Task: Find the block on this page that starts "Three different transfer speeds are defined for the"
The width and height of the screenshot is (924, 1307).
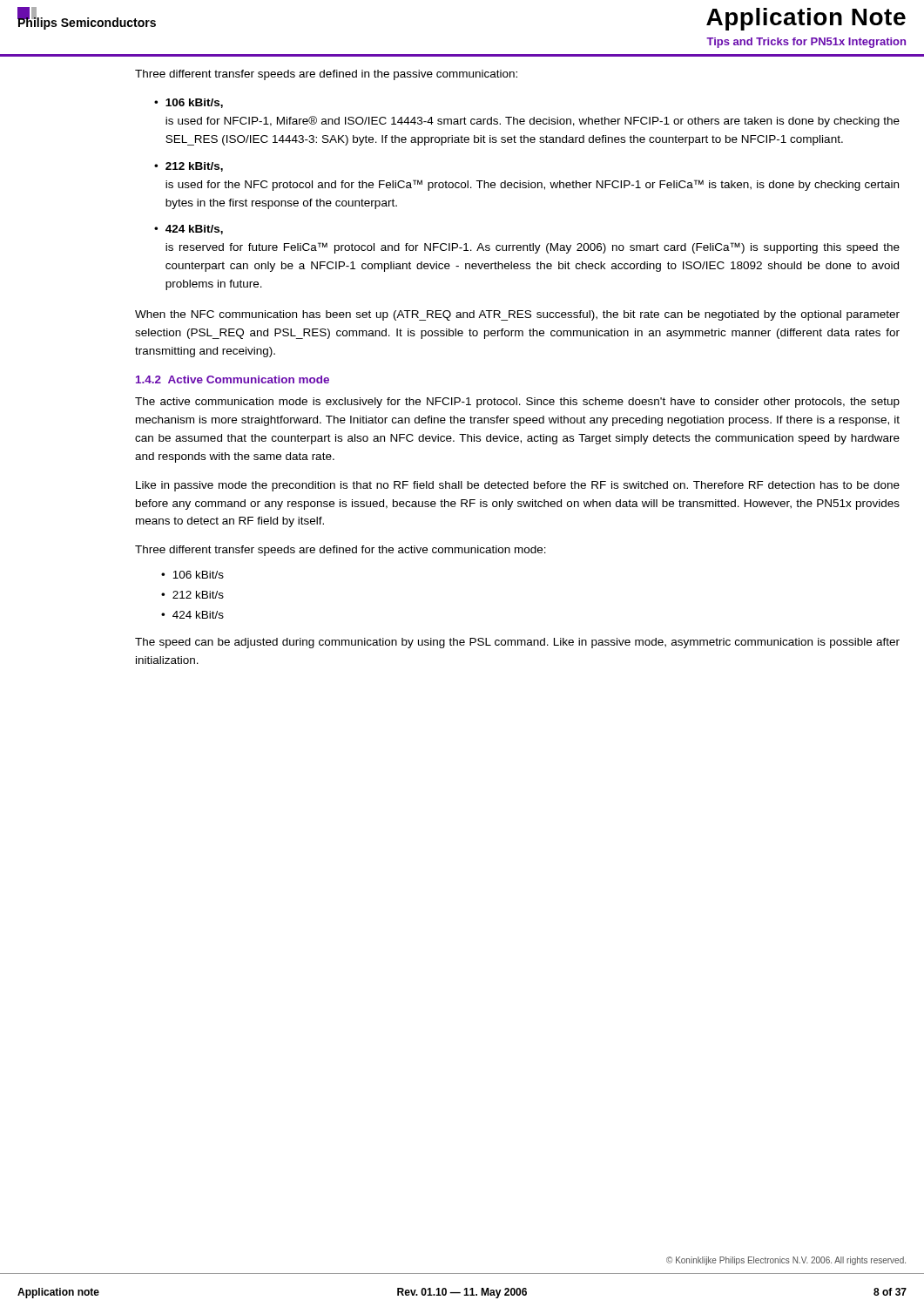Action: (x=517, y=551)
